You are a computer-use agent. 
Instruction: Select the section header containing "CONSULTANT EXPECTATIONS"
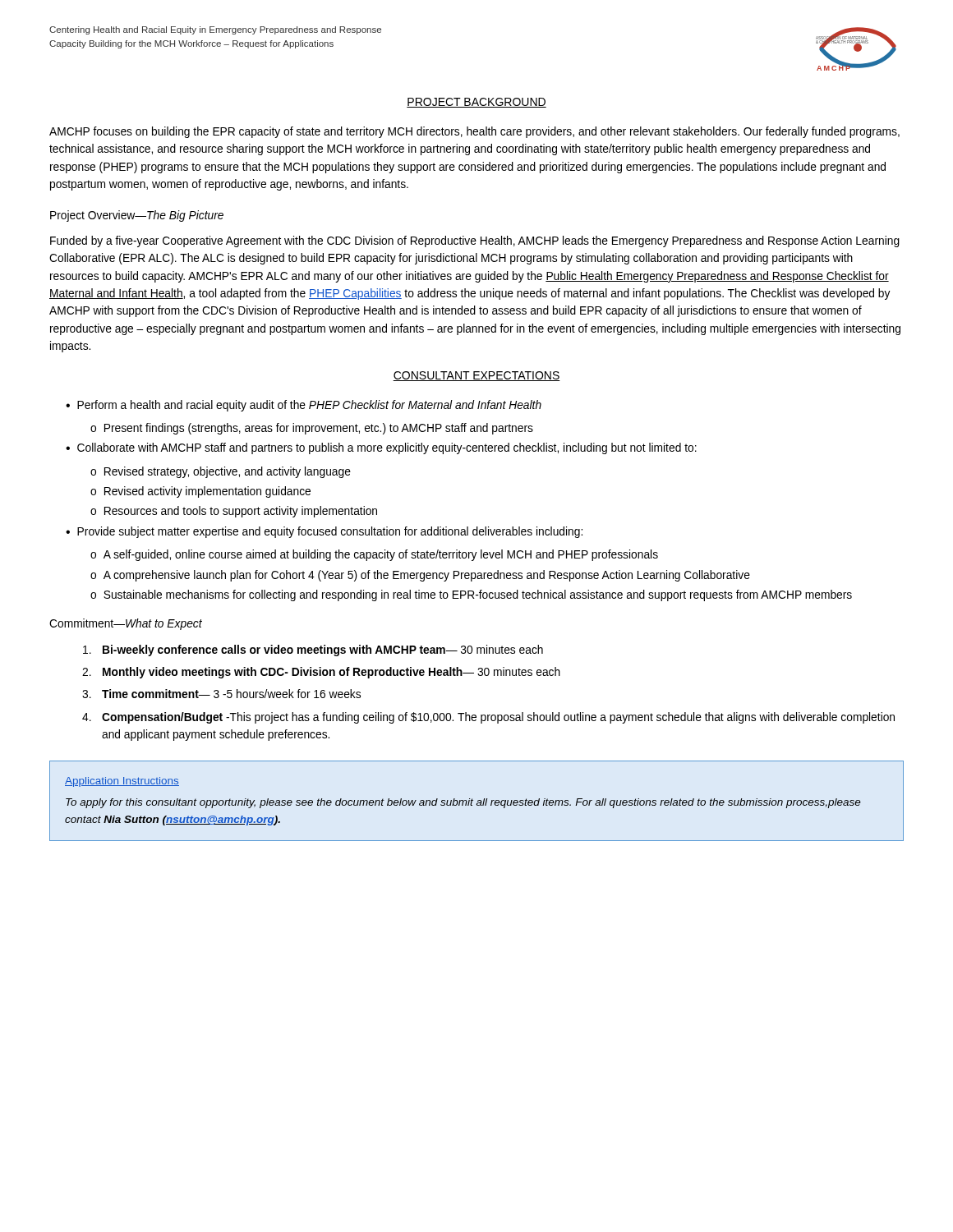pyautogui.click(x=476, y=375)
